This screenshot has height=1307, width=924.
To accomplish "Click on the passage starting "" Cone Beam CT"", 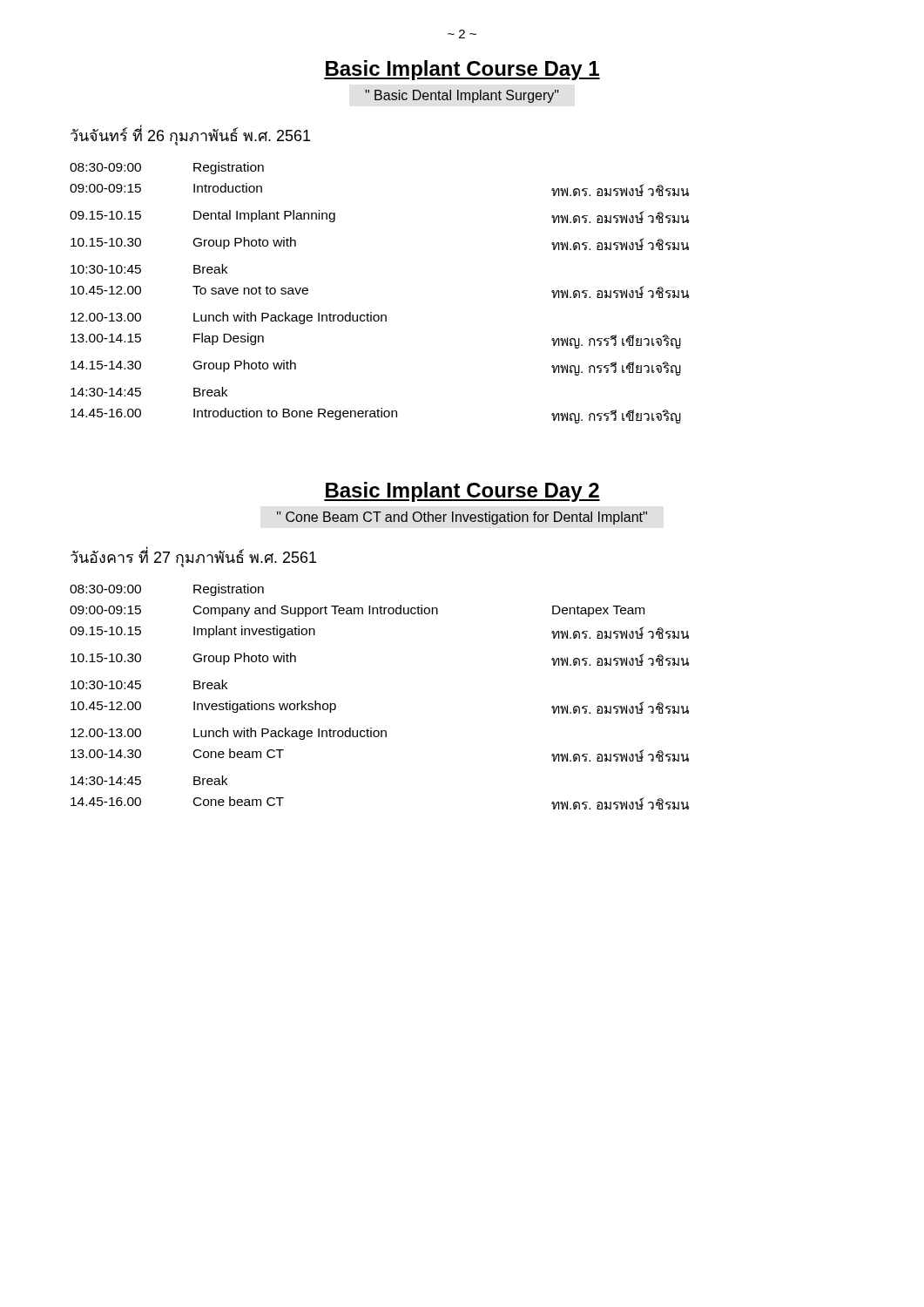I will 462,518.
